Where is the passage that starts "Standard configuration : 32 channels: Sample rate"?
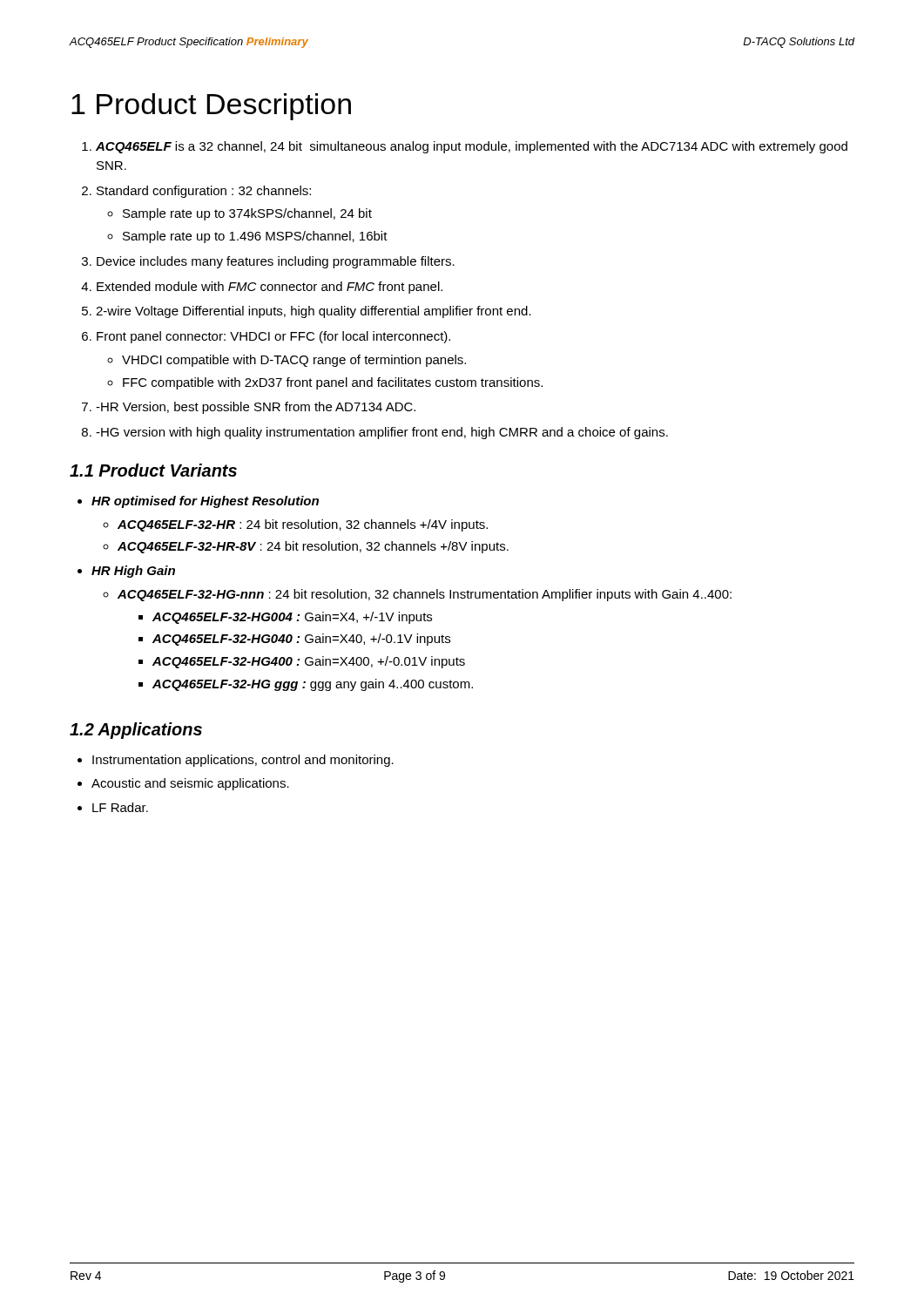Viewport: 924px width, 1307px height. coord(204,192)
